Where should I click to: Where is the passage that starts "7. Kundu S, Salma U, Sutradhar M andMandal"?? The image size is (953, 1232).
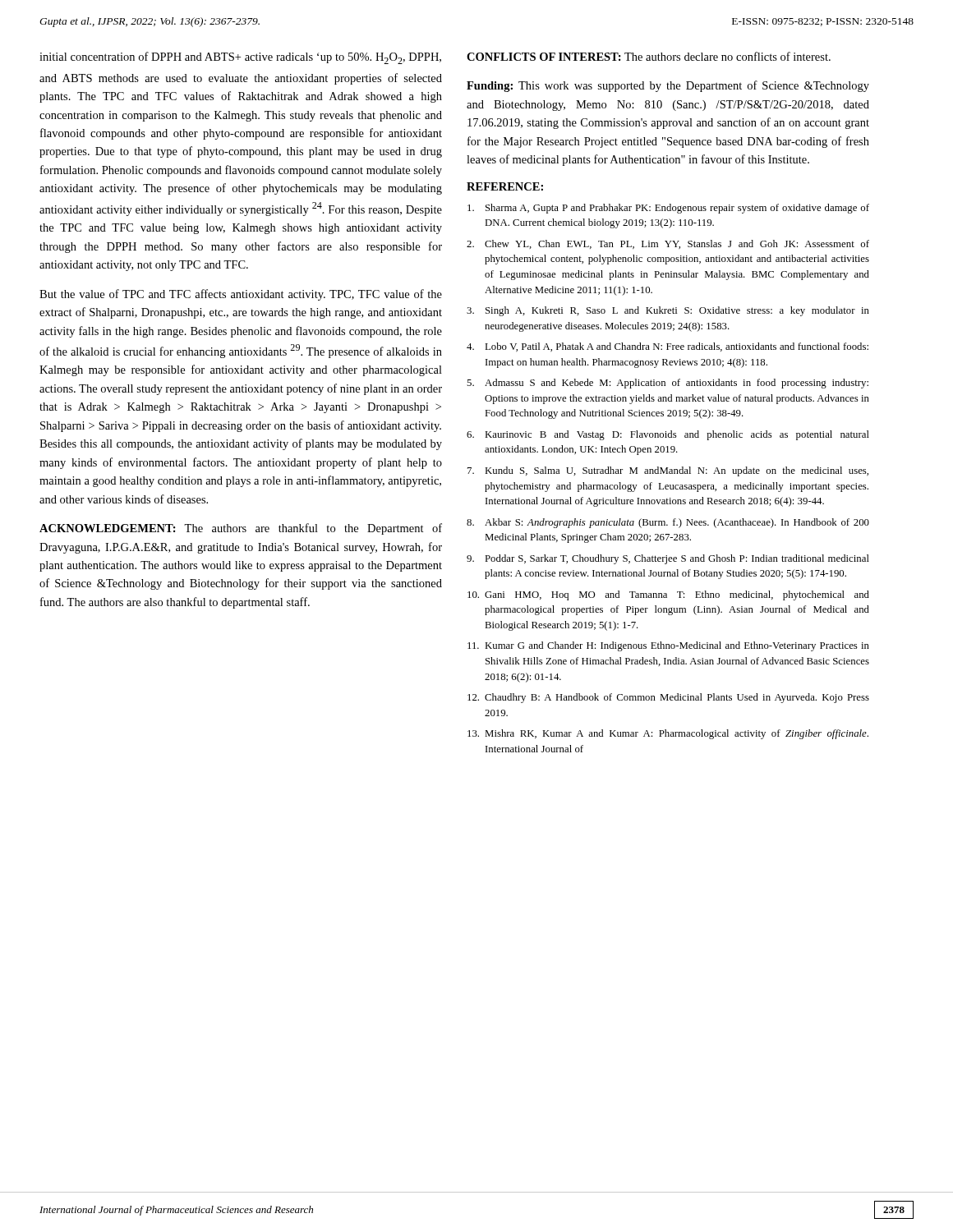pyautogui.click(x=668, y=486)
